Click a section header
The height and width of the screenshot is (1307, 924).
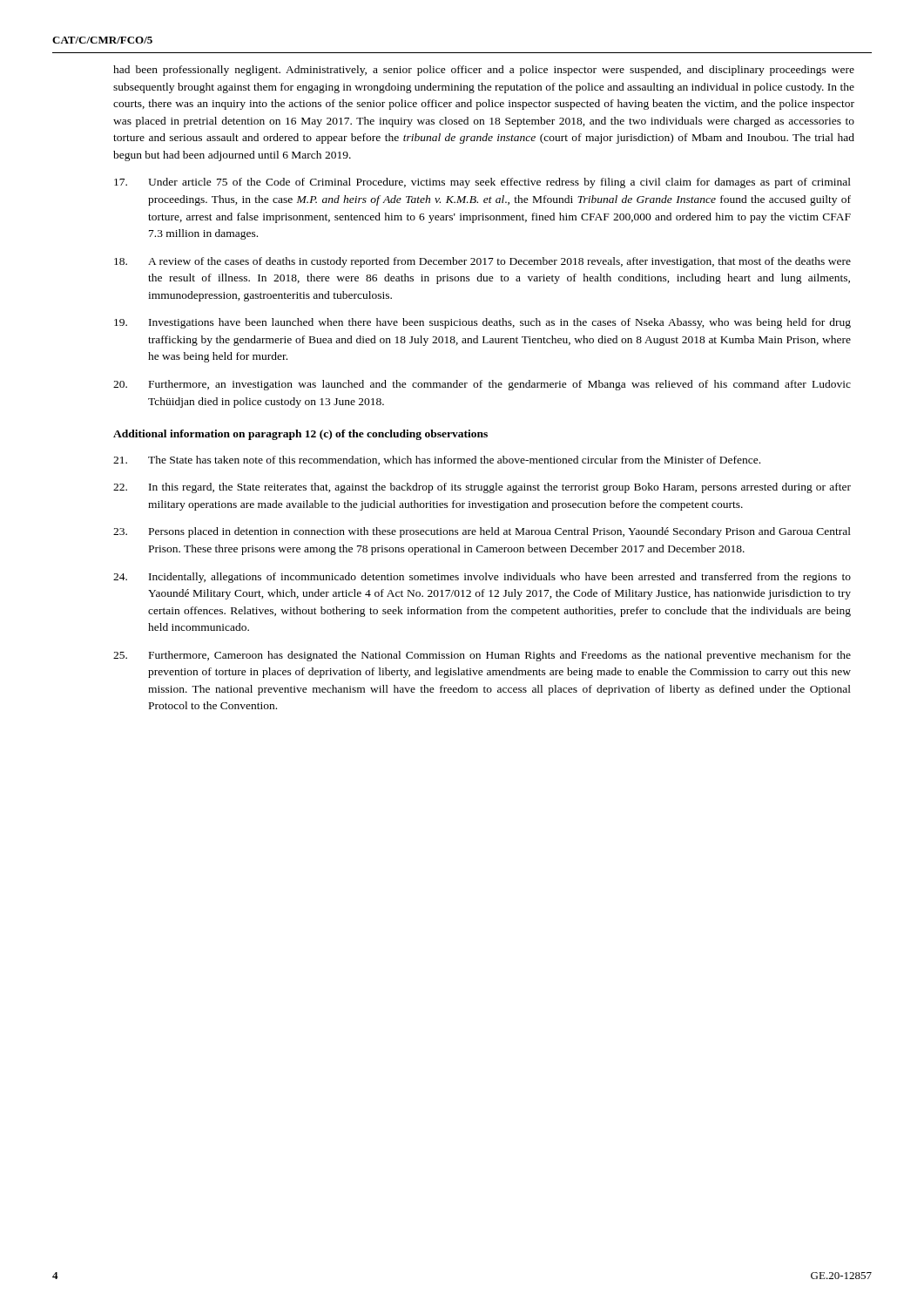[301, 434]
